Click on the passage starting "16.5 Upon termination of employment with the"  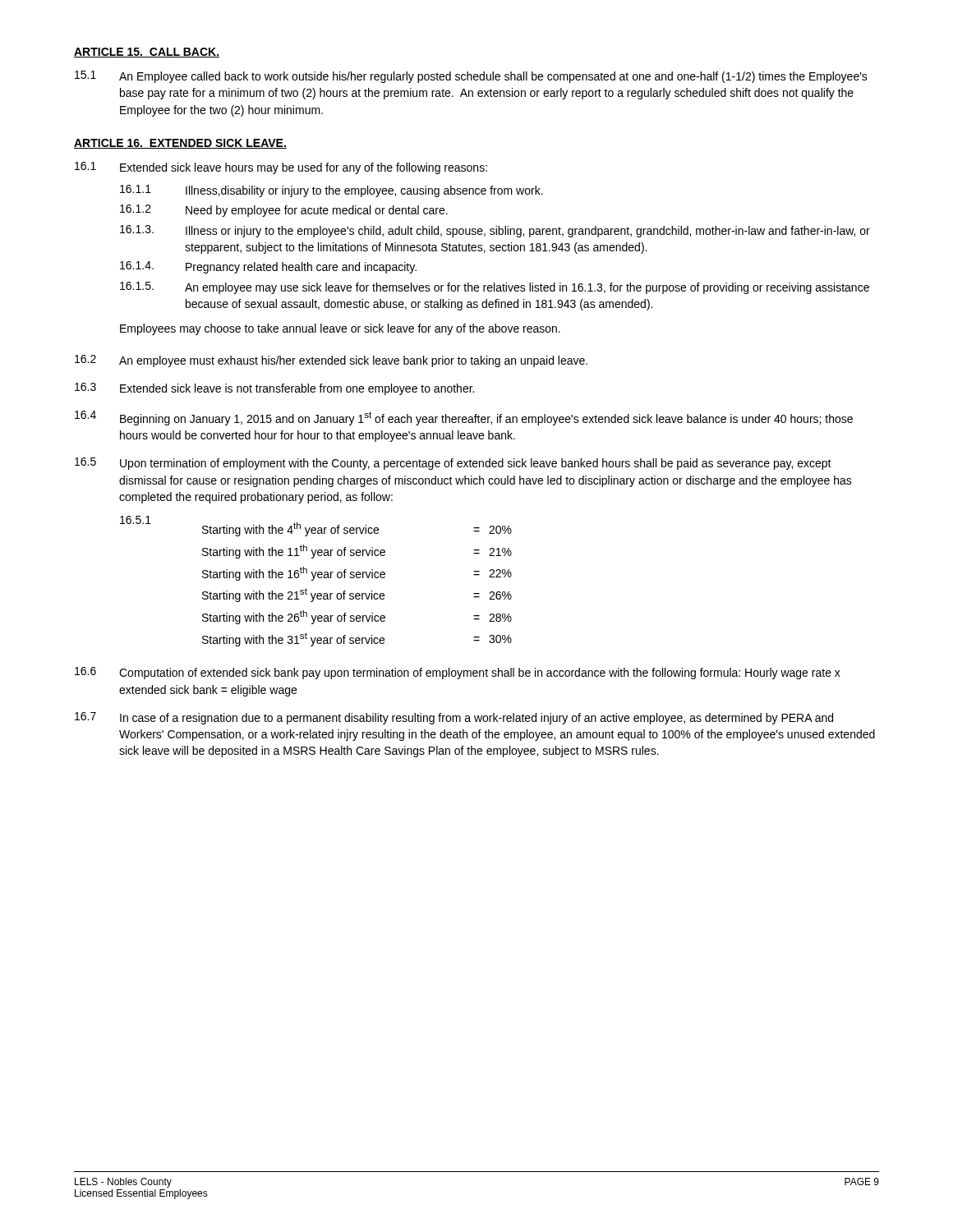point(476,480)
